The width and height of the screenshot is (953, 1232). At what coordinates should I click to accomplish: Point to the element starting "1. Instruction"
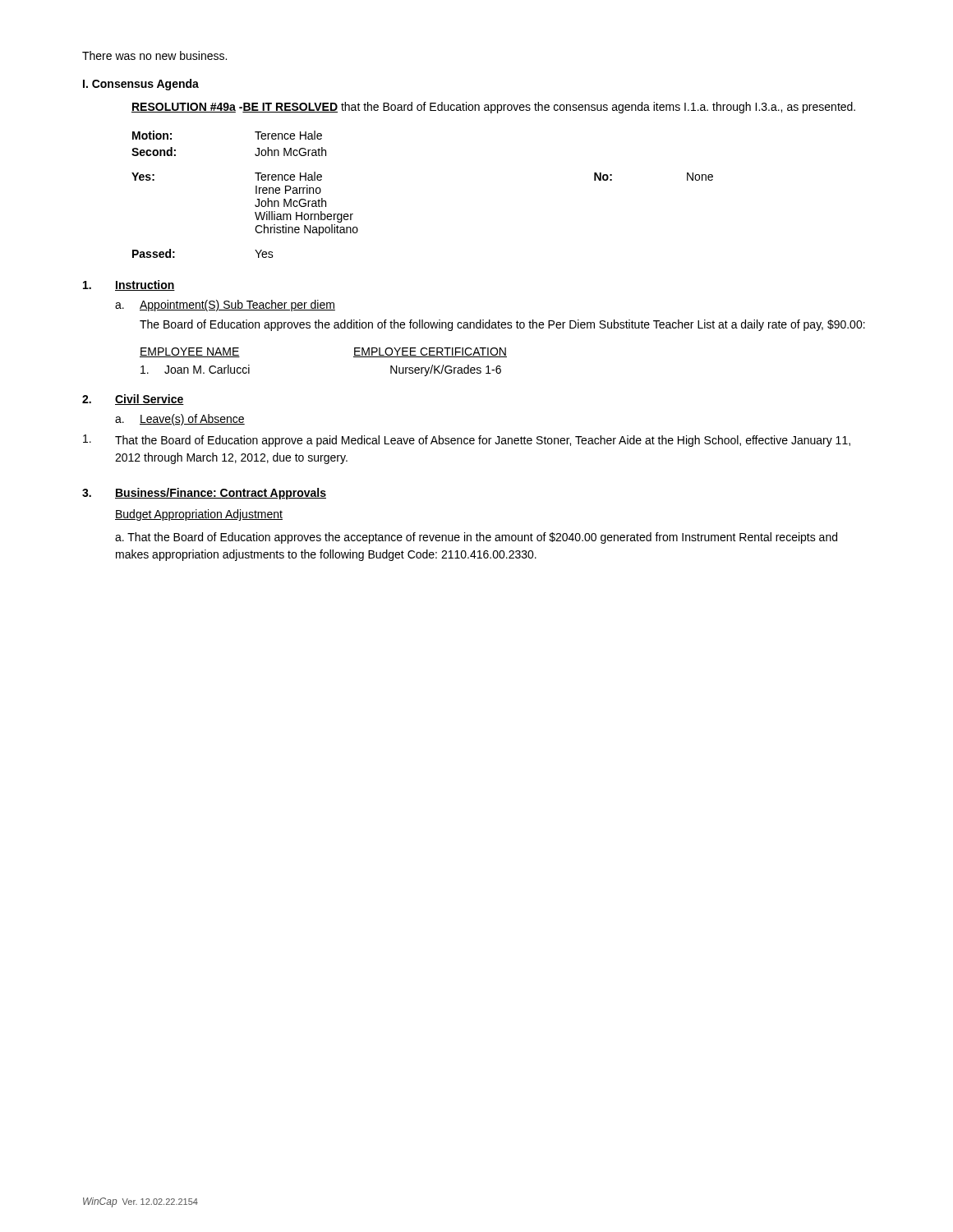[128, 285]
